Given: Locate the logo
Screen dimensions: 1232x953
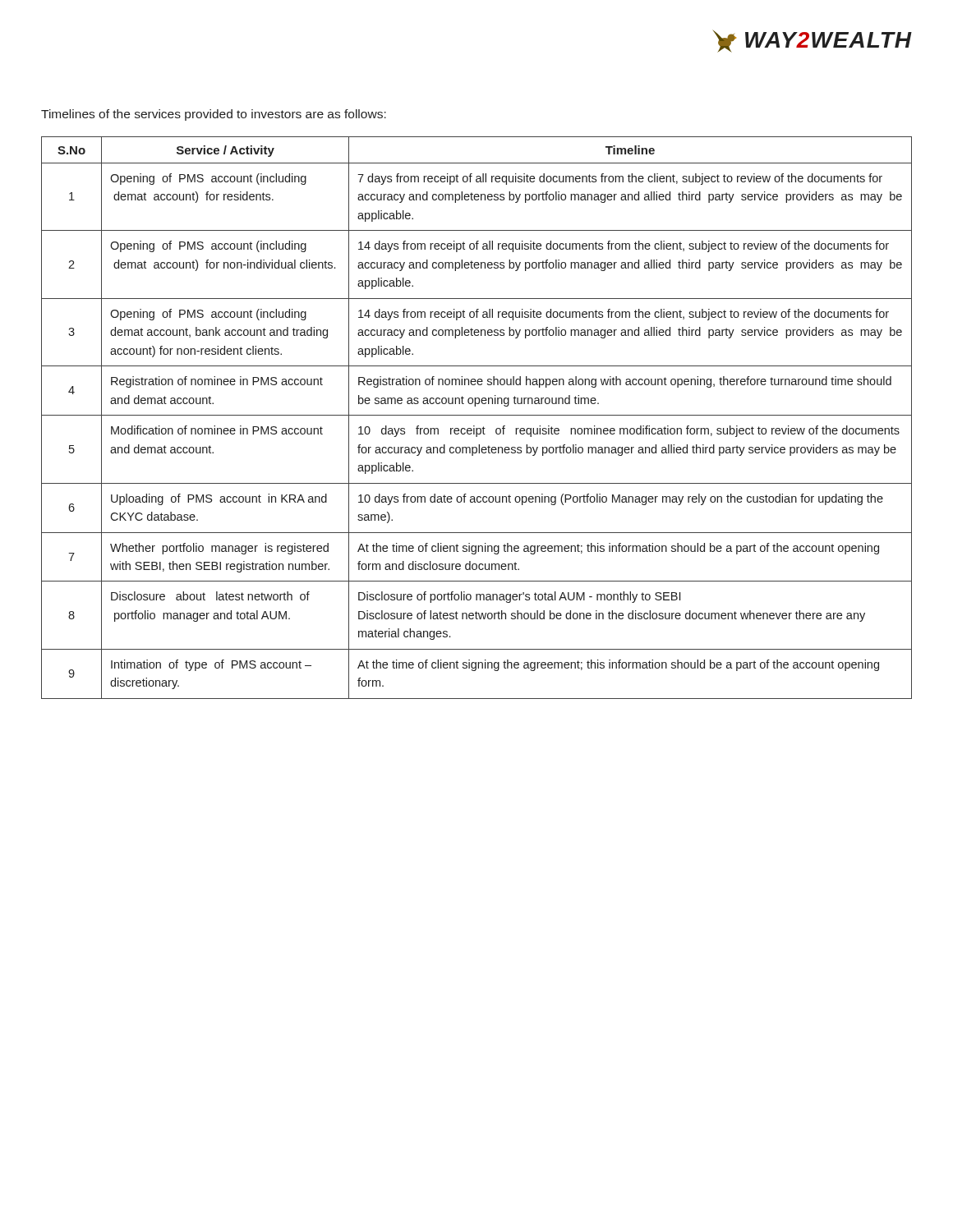Looking at the screenshot, I should pyautogui.click(x=810, y=40).
